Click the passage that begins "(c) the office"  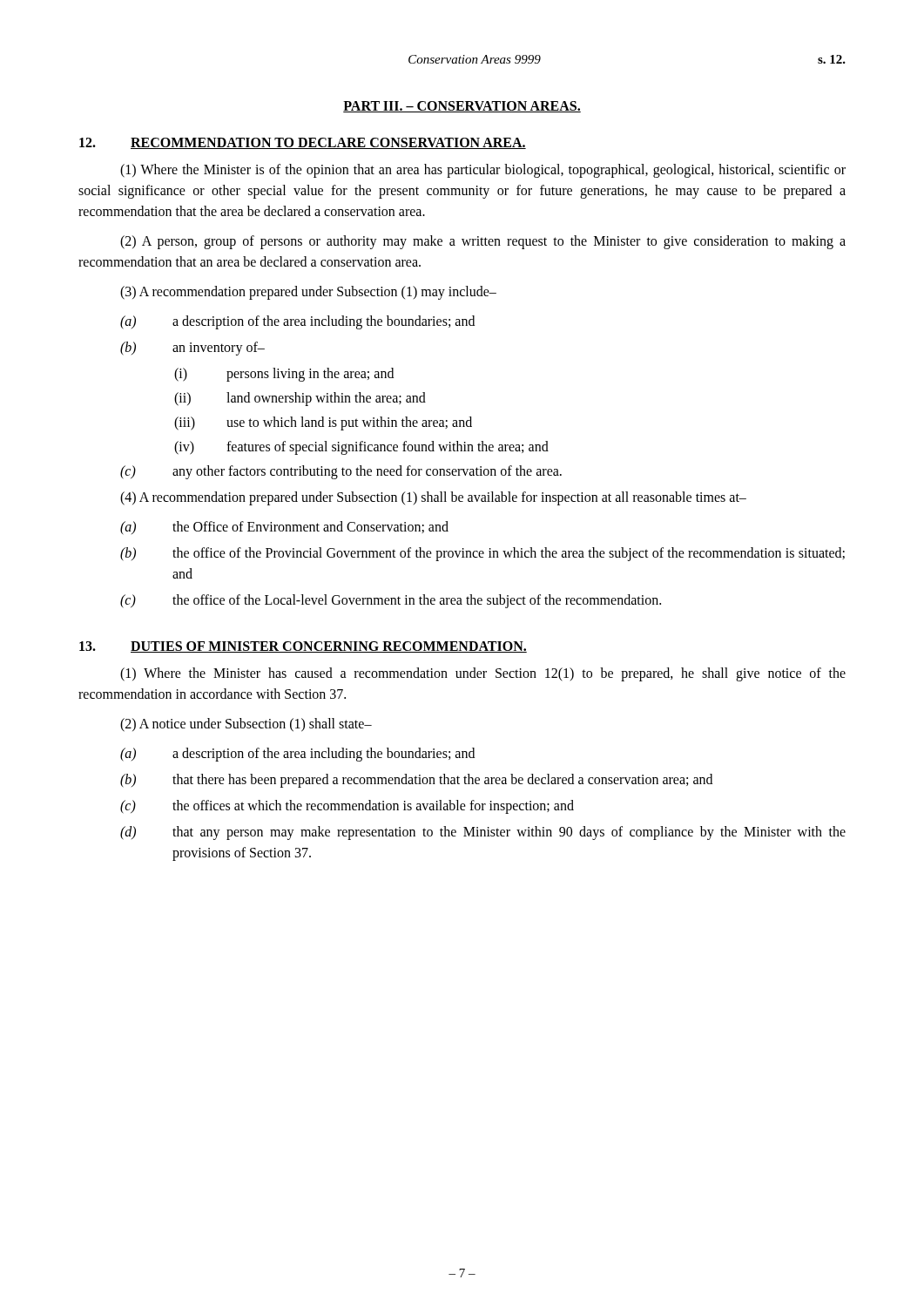tap(462, 600)
